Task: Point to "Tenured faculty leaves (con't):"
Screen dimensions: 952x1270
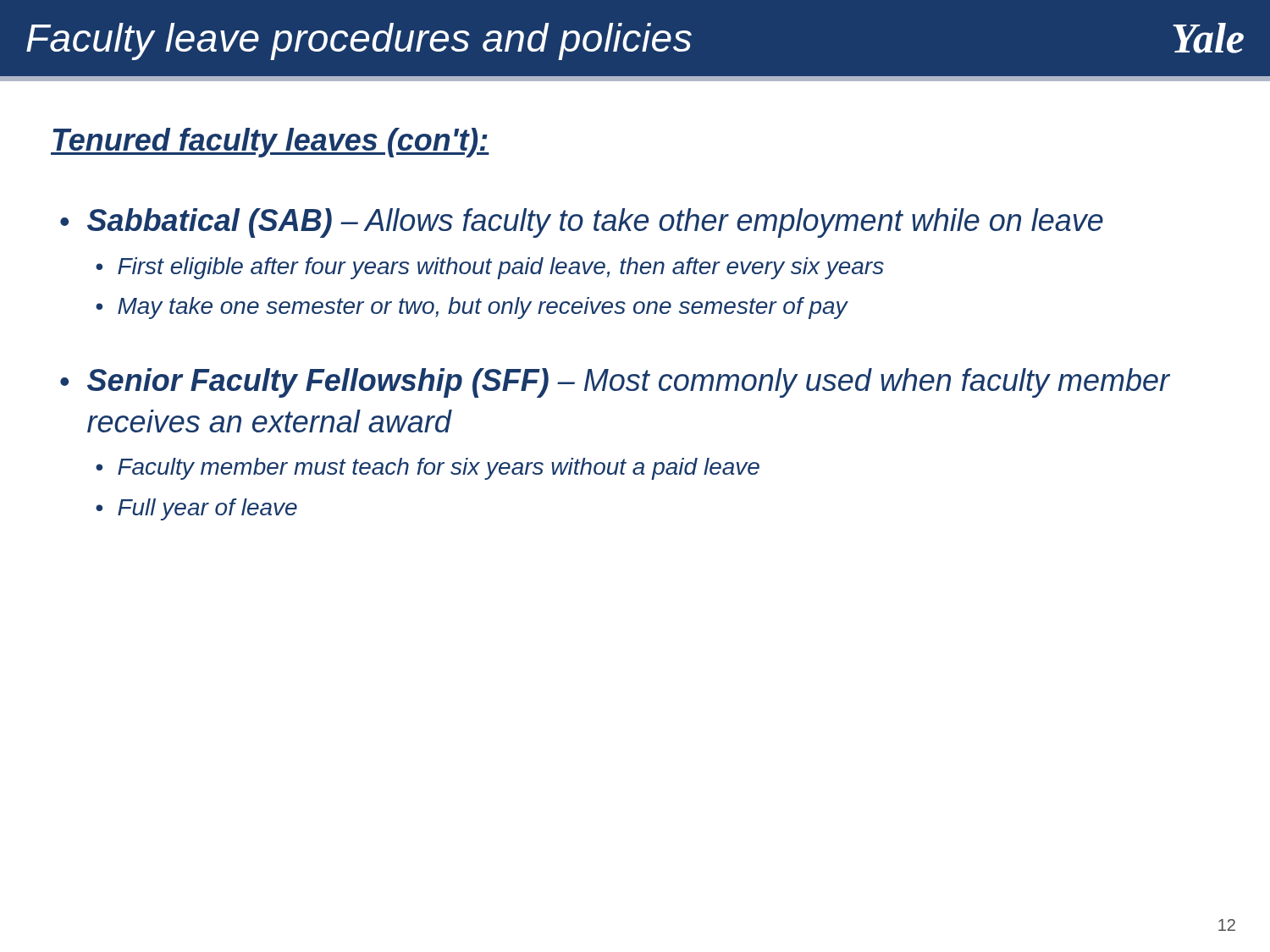Action: point(270,140)
